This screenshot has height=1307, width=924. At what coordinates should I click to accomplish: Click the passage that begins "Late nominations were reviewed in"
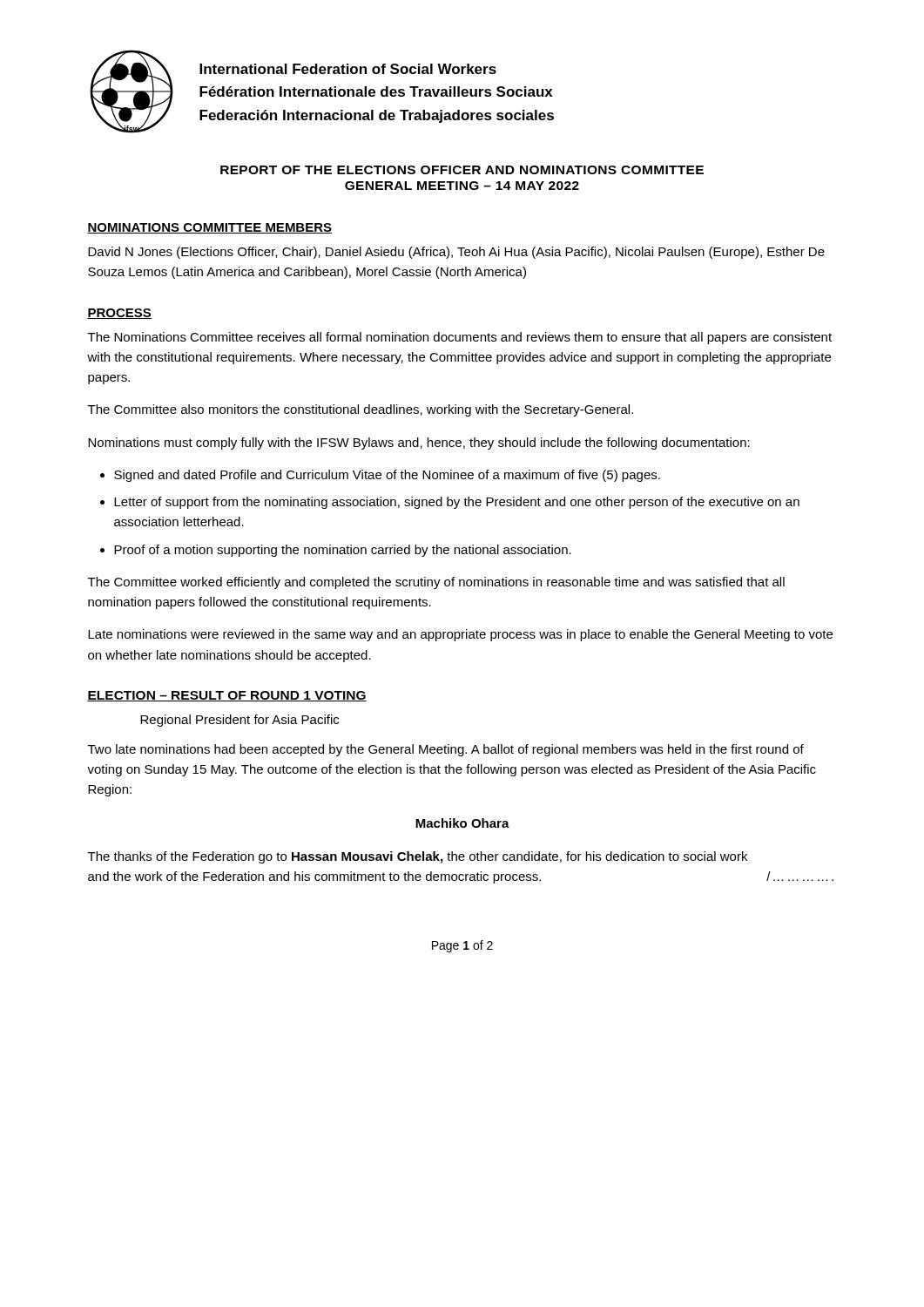tap(460, 644)
